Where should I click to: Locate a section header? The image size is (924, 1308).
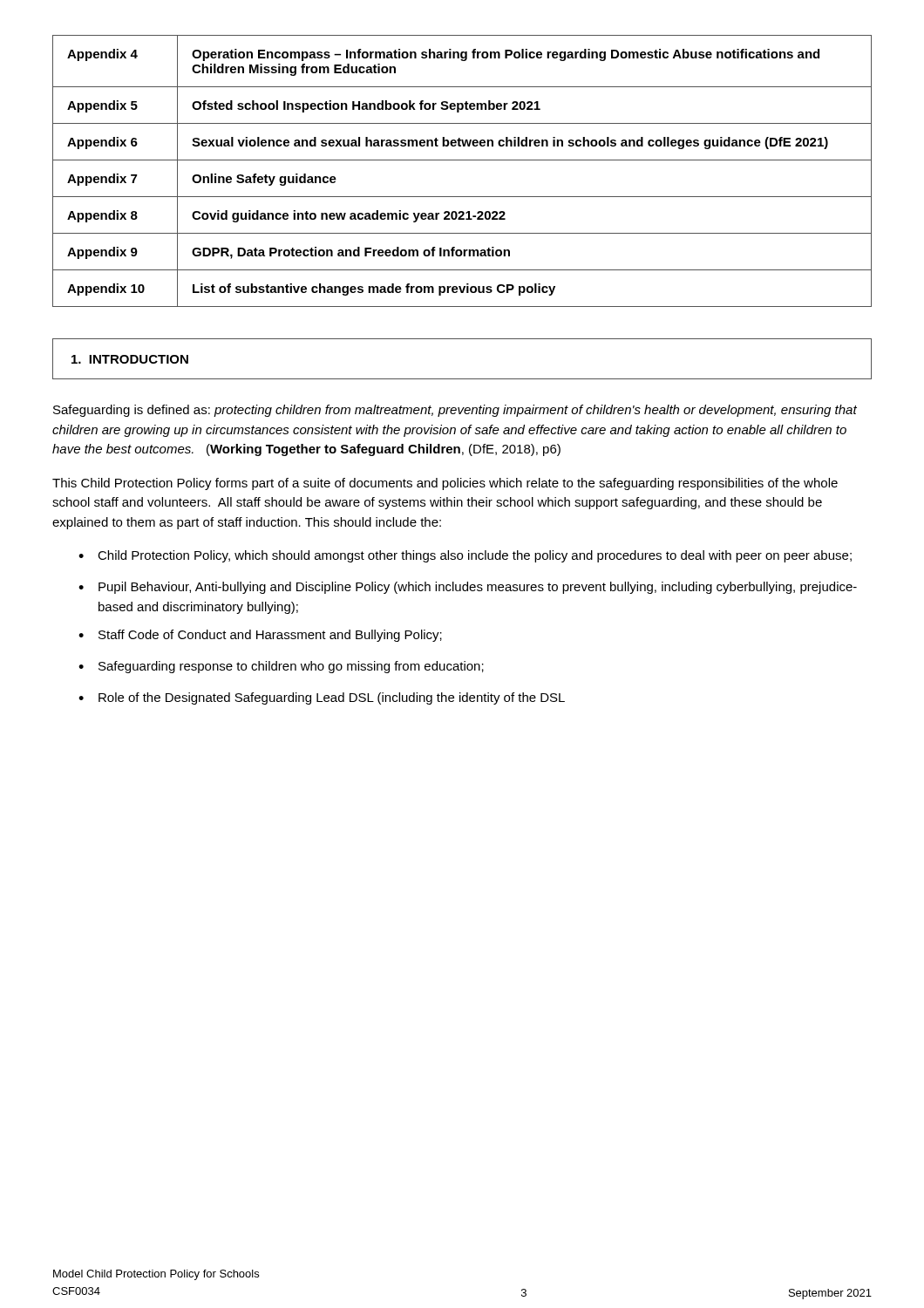point(462,359)
